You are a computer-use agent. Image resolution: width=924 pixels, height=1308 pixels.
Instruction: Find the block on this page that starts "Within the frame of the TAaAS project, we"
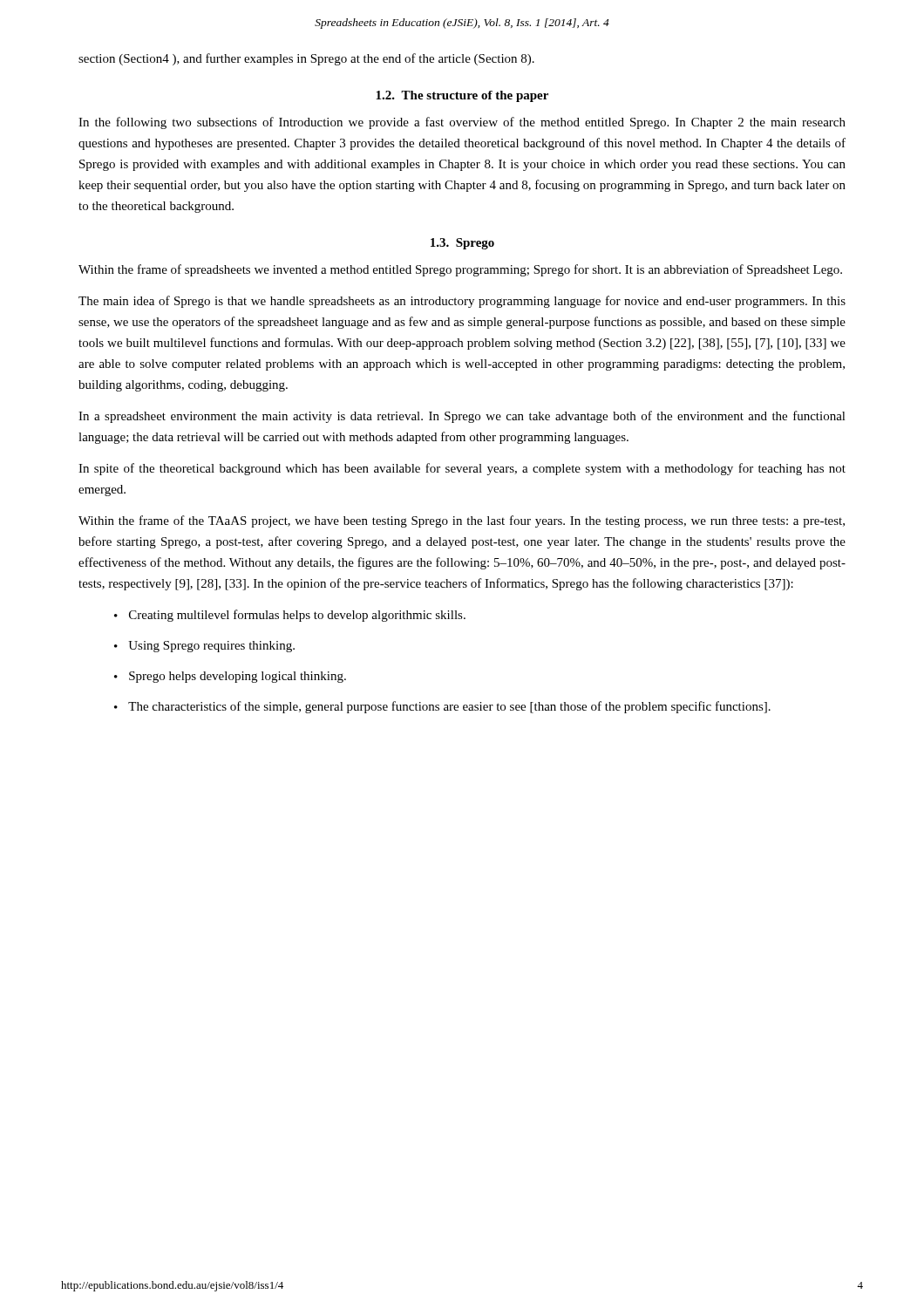pyautogui.click(x=462, y=552)
